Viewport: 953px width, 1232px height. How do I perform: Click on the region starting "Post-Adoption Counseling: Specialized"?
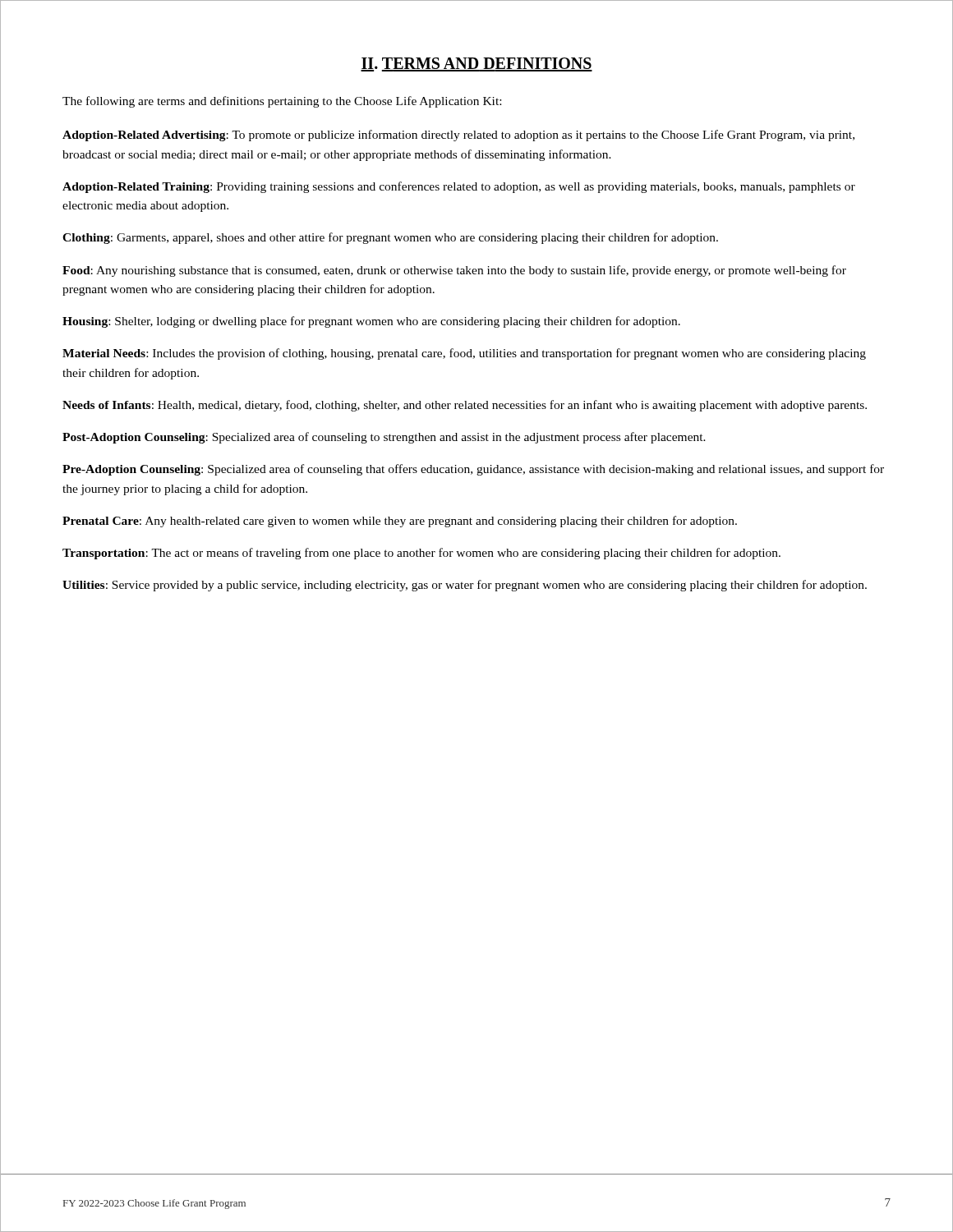pos(384,437)
